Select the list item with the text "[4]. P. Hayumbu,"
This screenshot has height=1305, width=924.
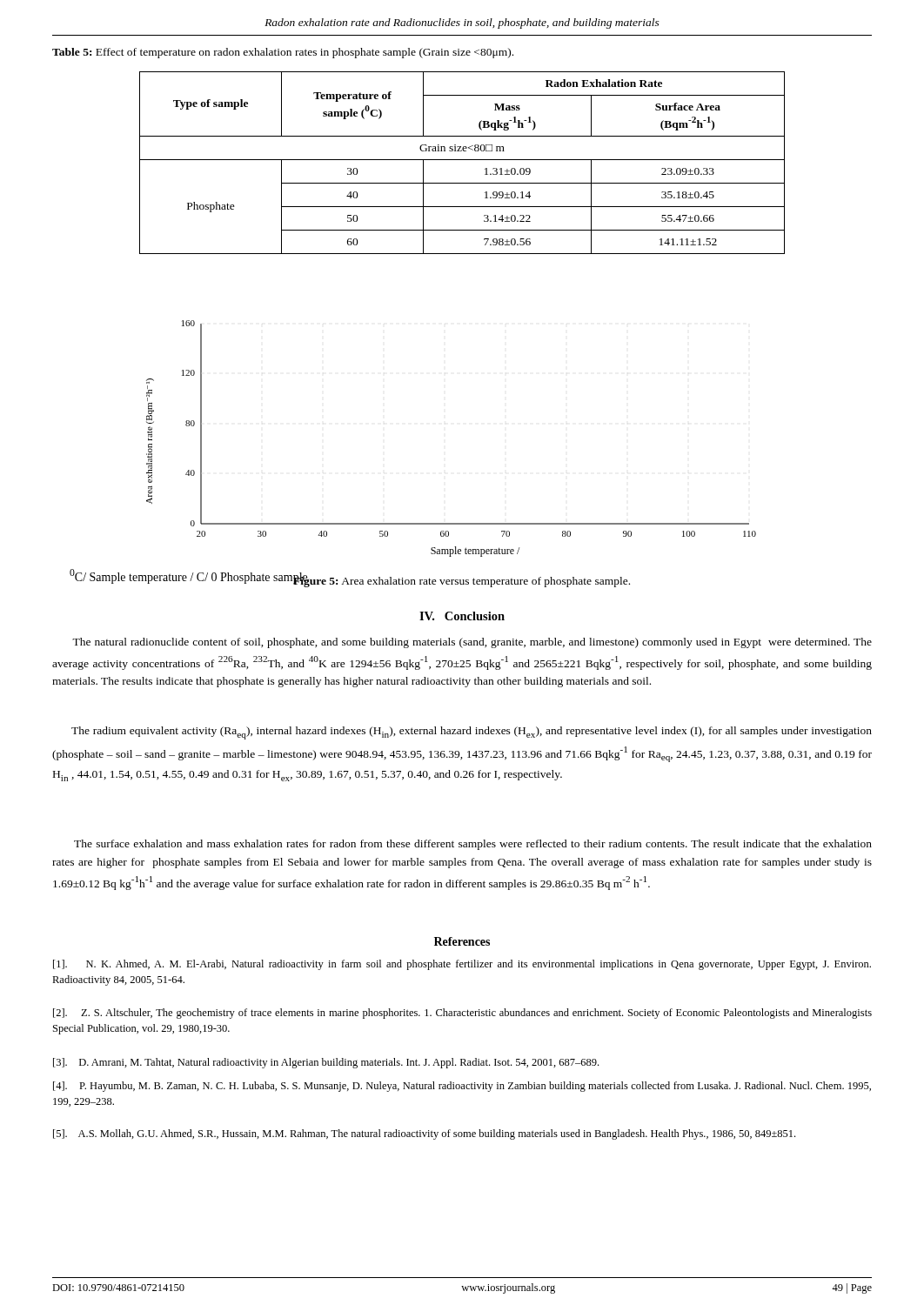(x=462, y=1094)
